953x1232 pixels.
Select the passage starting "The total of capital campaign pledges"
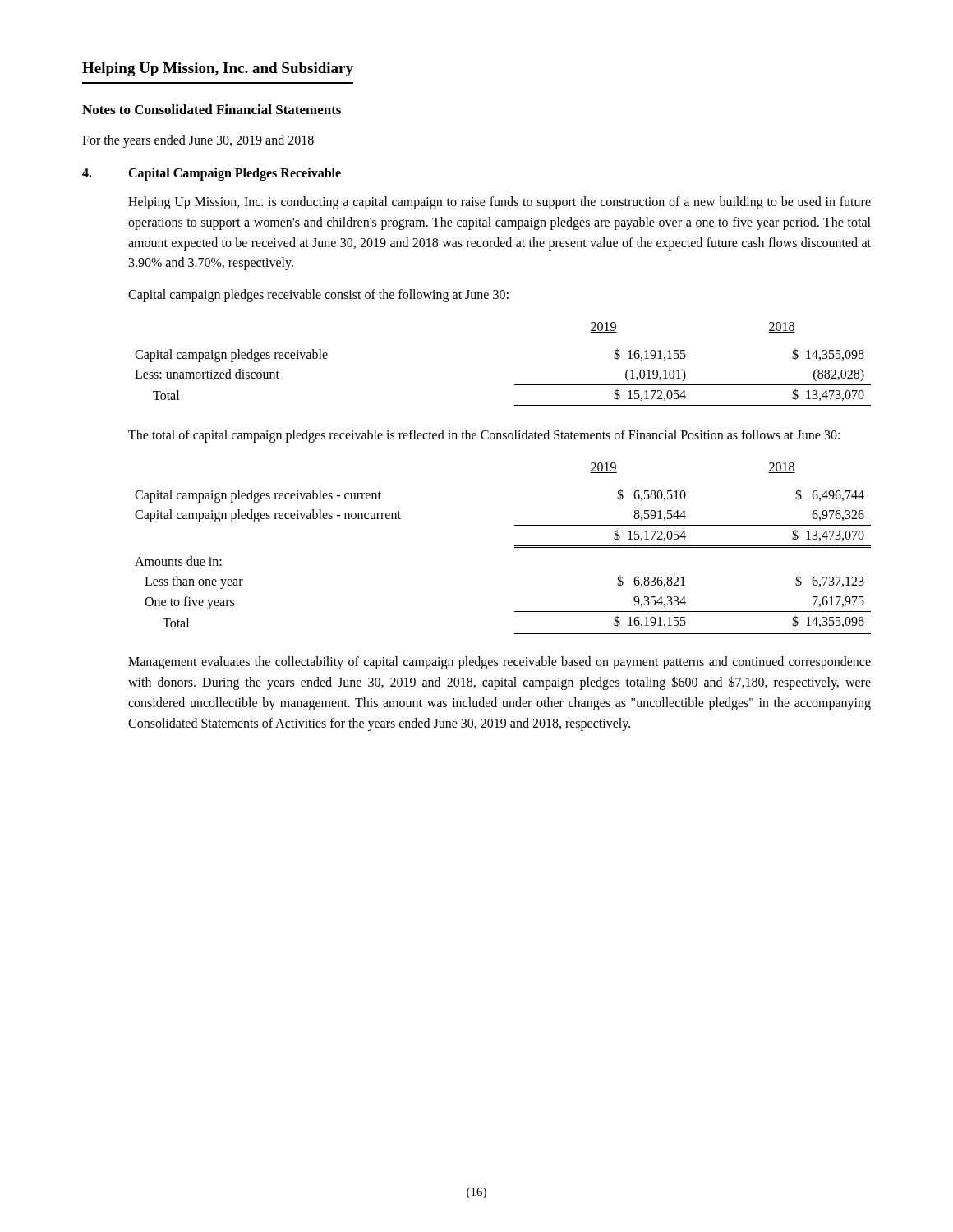(500, 436)
